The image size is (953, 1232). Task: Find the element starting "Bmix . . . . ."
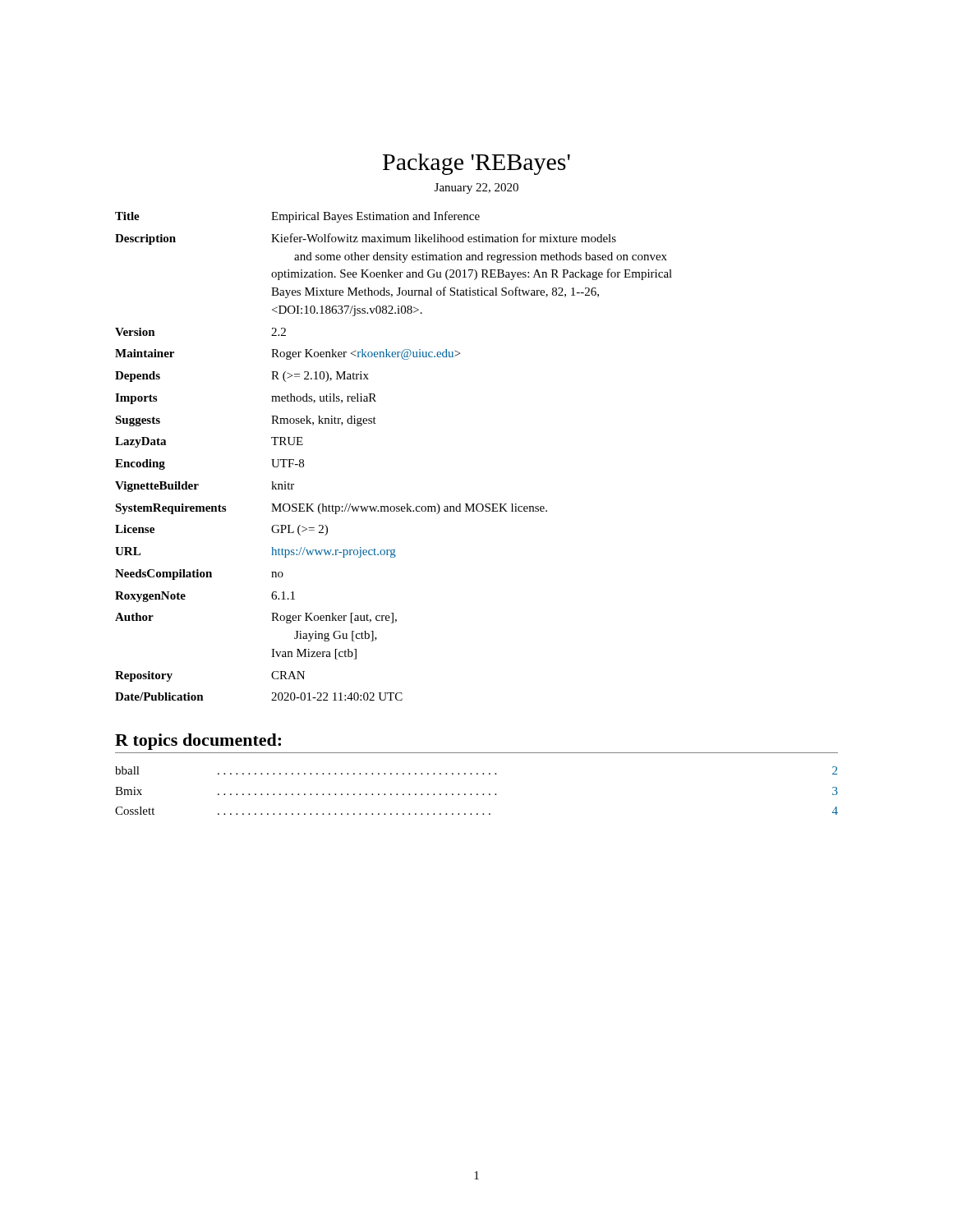[x=476, y=791]
